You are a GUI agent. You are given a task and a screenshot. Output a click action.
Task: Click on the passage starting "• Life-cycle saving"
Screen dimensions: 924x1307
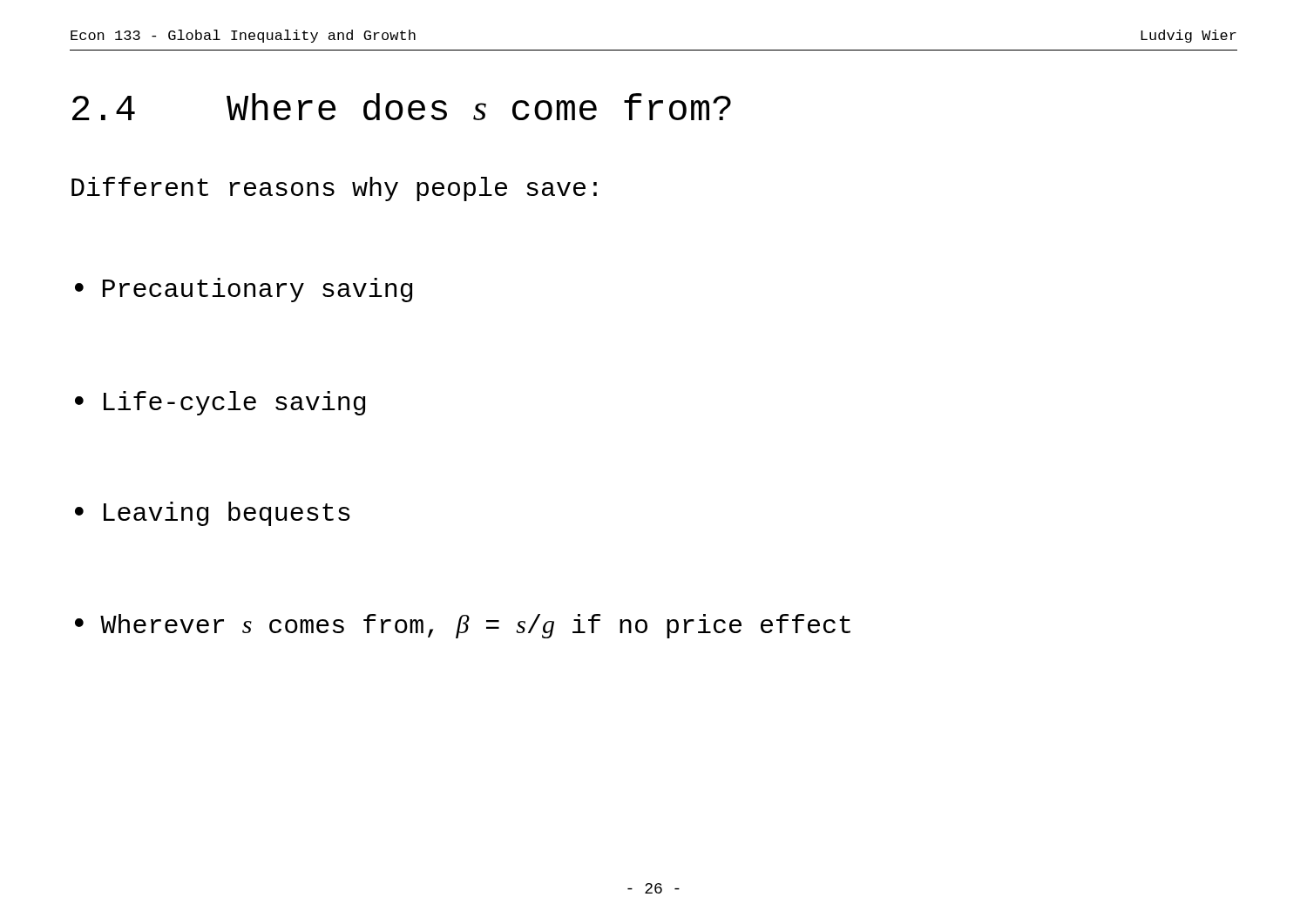click(x=219, y=403)
